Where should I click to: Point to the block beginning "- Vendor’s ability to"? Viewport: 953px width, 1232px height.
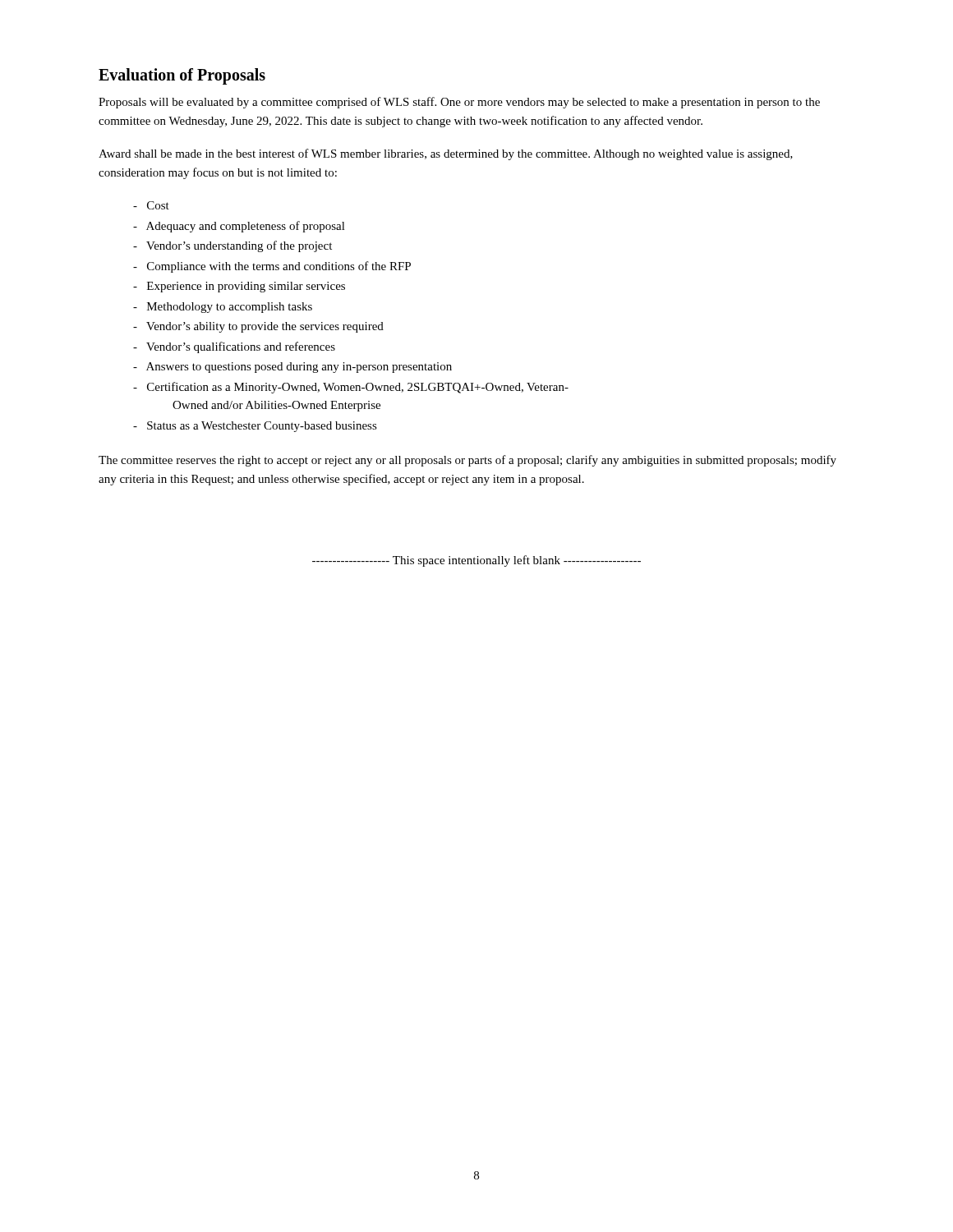[x=258, y=326]
